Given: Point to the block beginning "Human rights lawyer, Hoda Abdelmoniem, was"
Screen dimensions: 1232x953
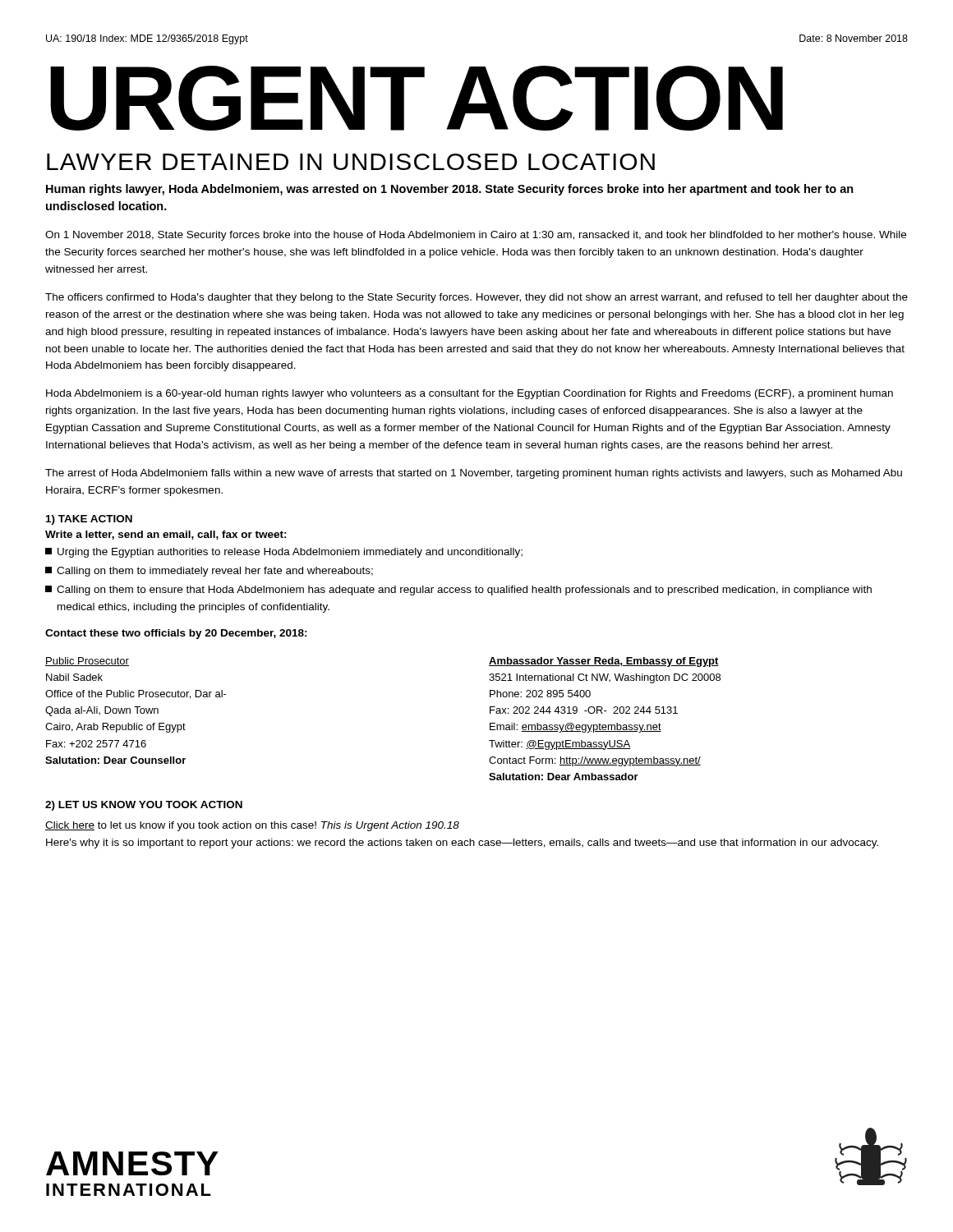Looking at the screenshot, I should pyautogui.click(x=449, y=198).
